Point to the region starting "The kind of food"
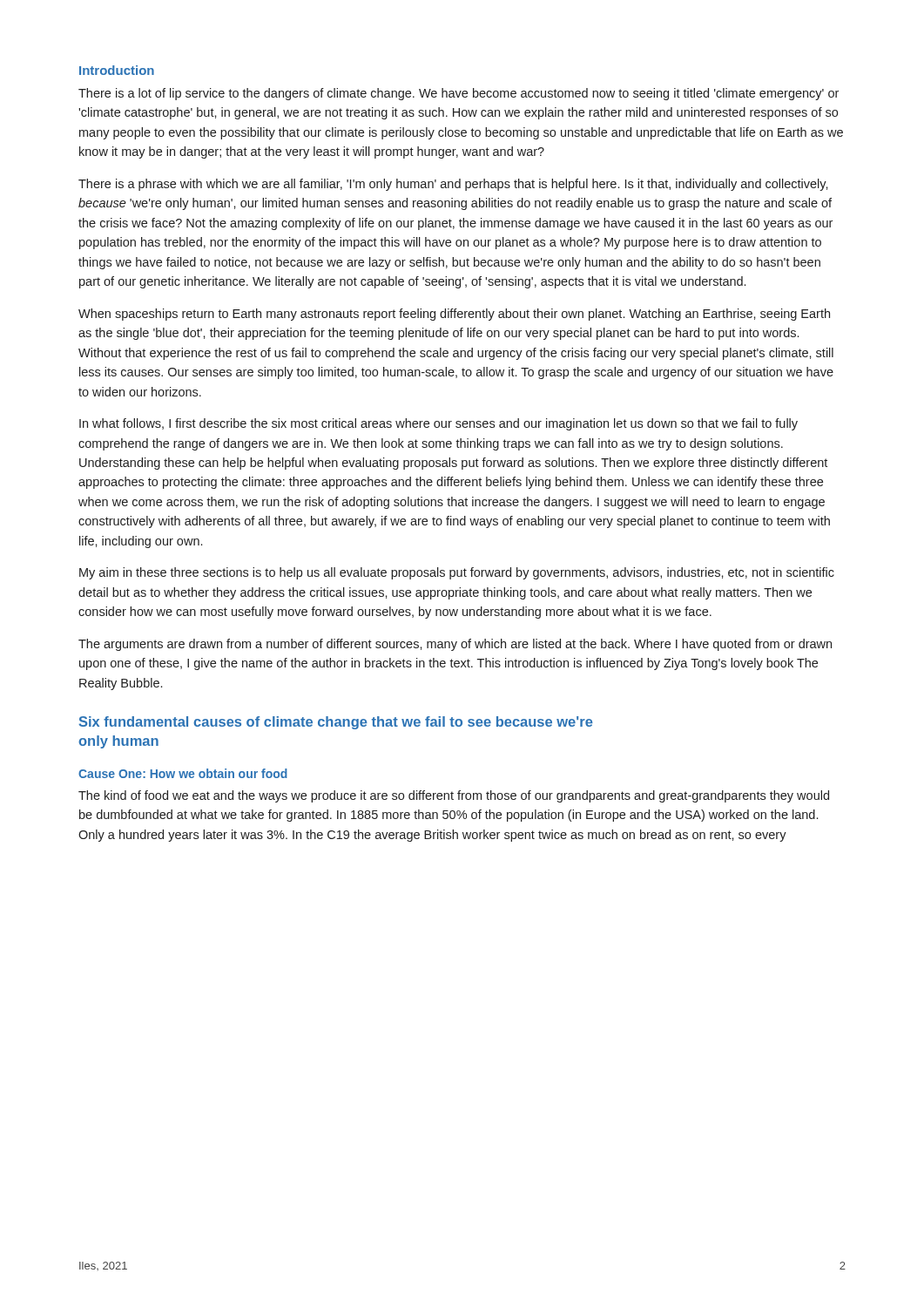The height and width of the screenshot is (1307, 924). (x=454, y=815)
